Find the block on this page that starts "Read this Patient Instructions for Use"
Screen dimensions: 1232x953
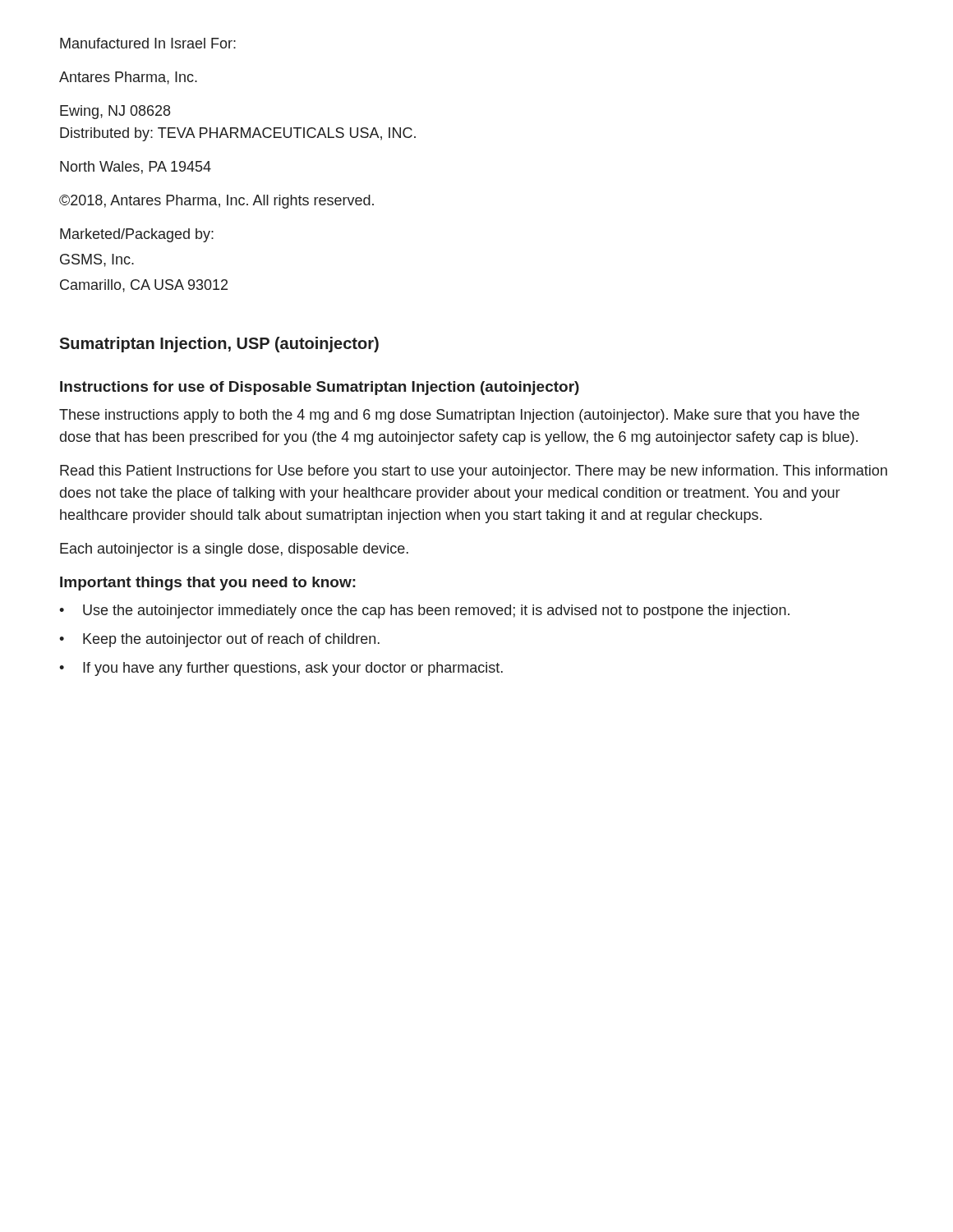click(474, 493)
